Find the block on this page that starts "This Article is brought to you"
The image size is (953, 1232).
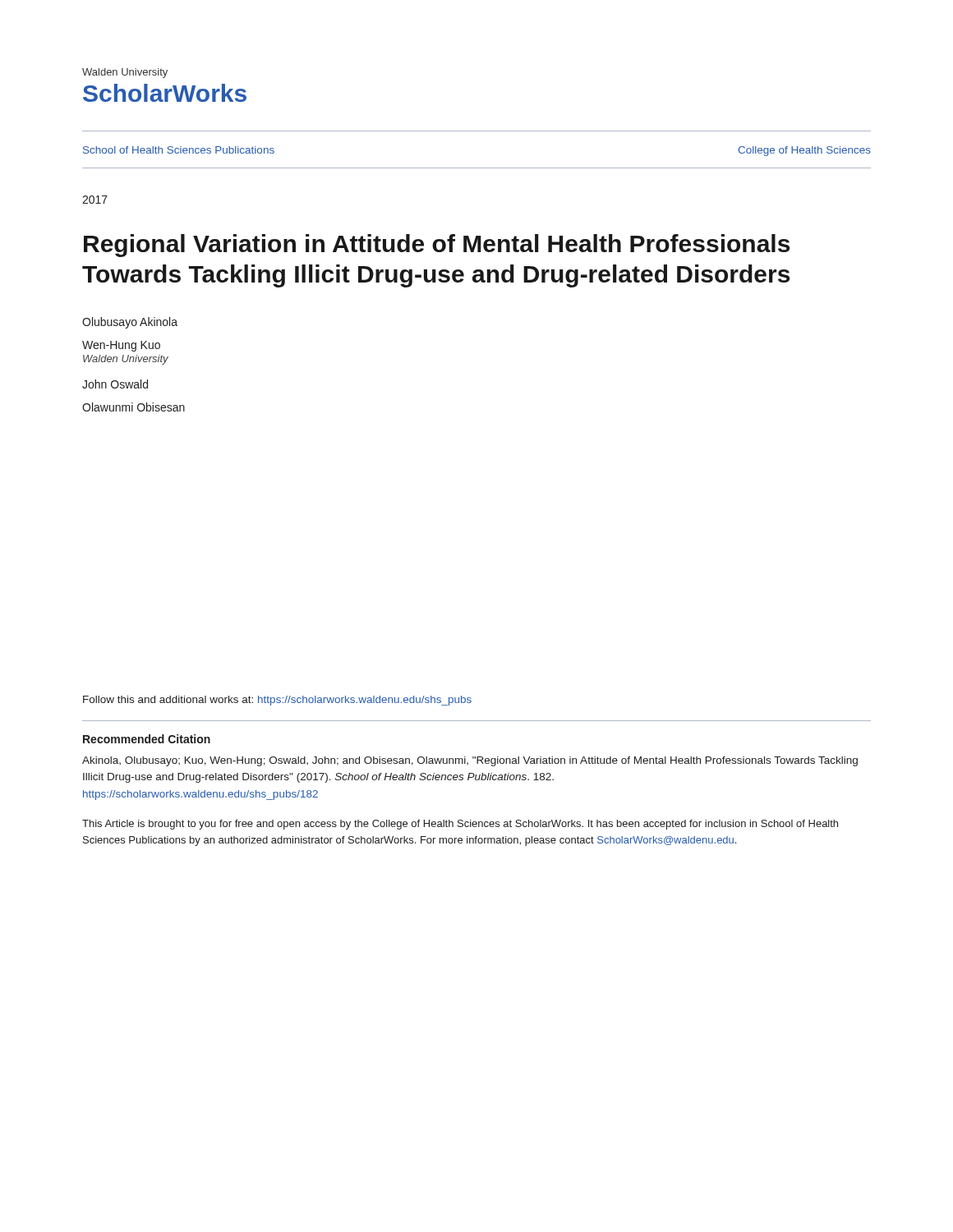(x=461, y=832)
